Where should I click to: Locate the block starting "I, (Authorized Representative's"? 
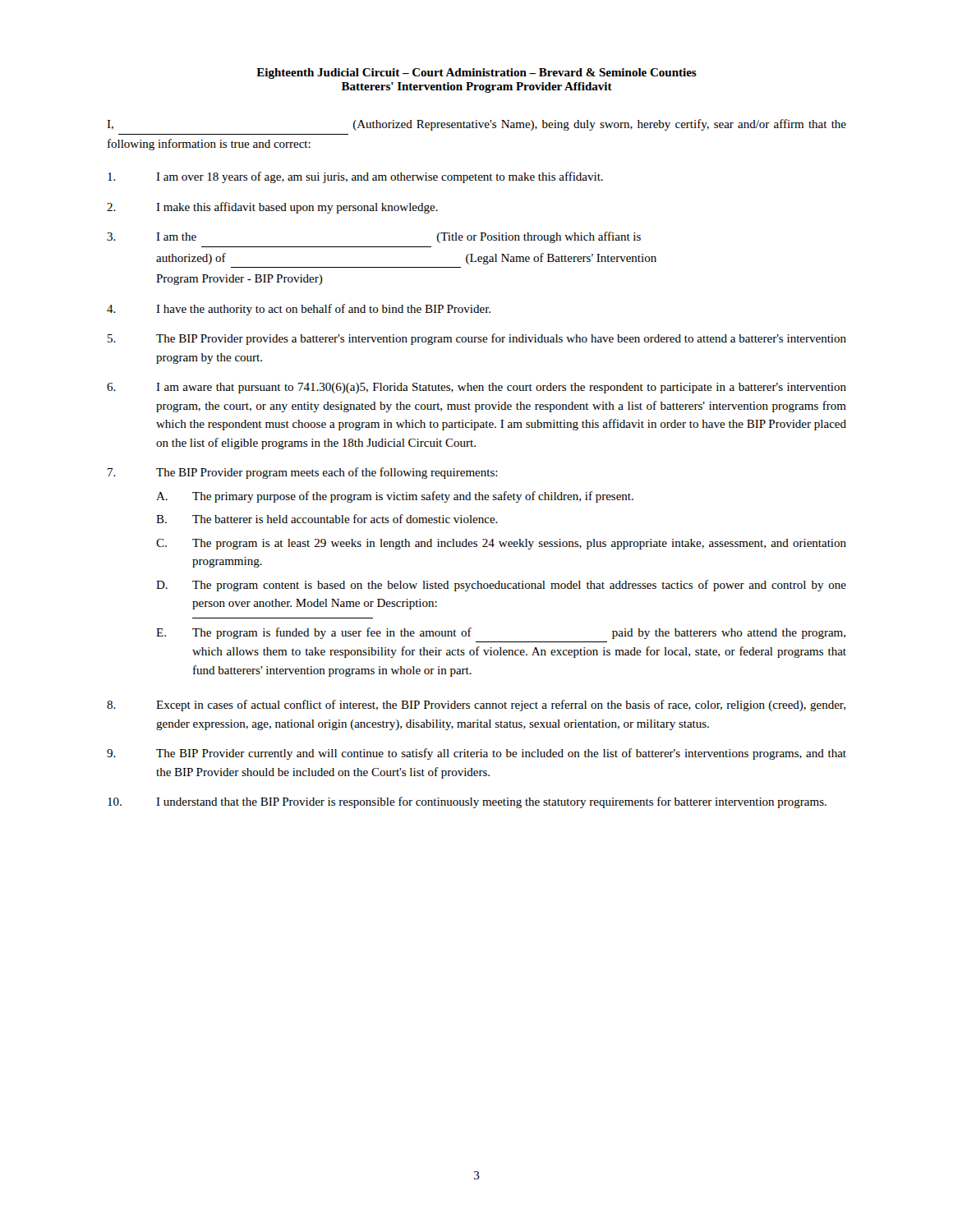coord(476,132)
